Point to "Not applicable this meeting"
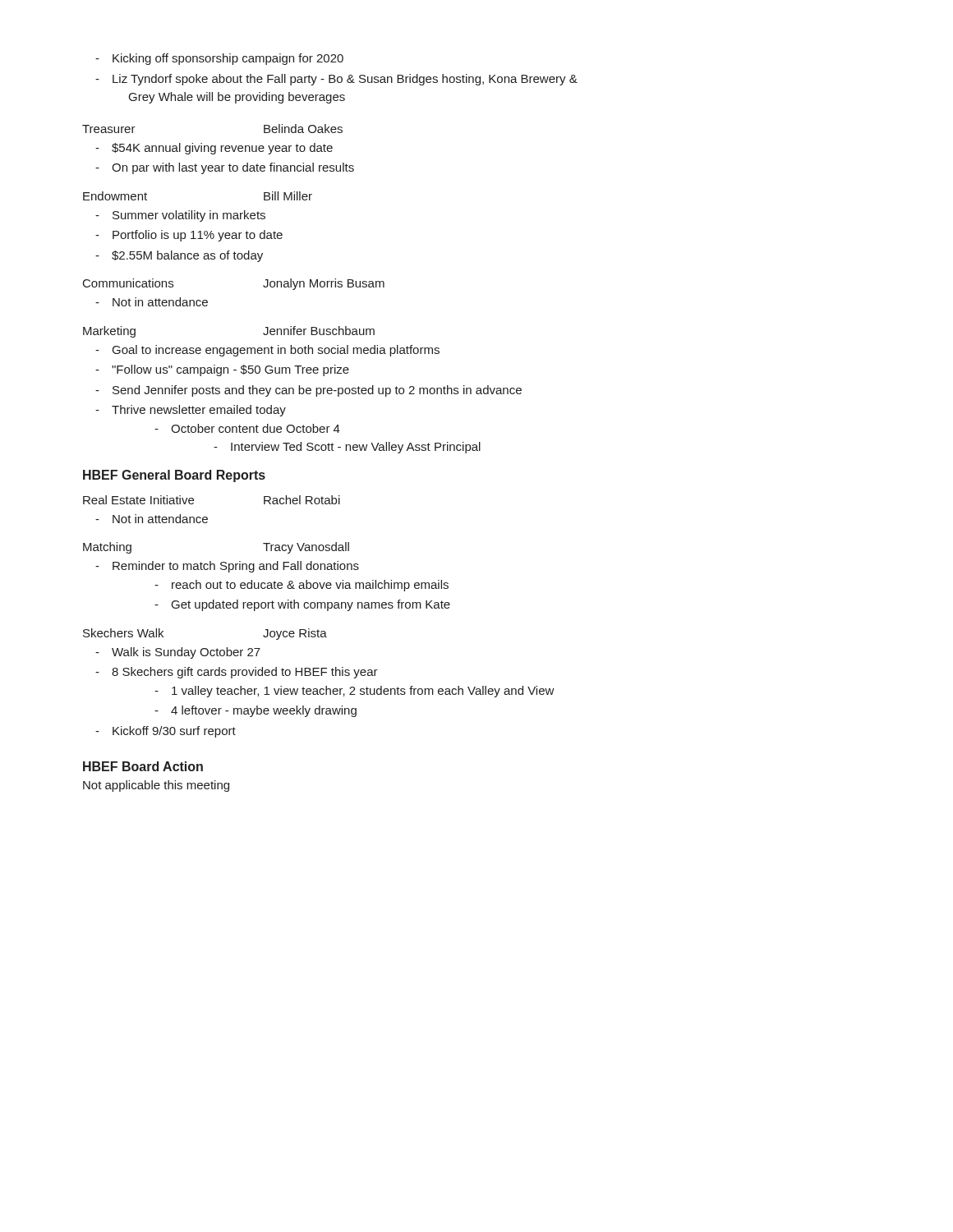 tap(156, 785)
